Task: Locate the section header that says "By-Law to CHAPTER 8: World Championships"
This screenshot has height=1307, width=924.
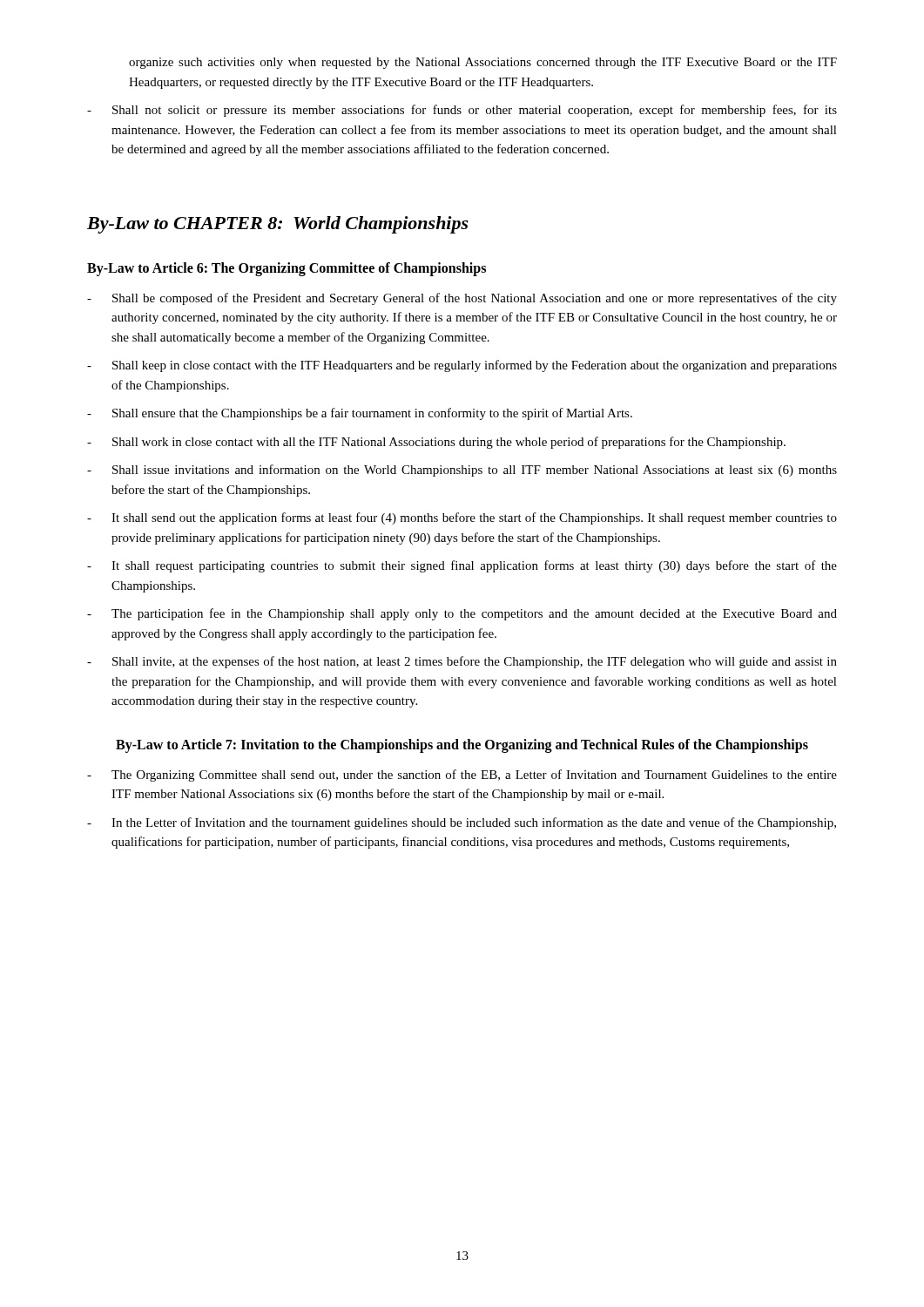Action: click(278, 222)
